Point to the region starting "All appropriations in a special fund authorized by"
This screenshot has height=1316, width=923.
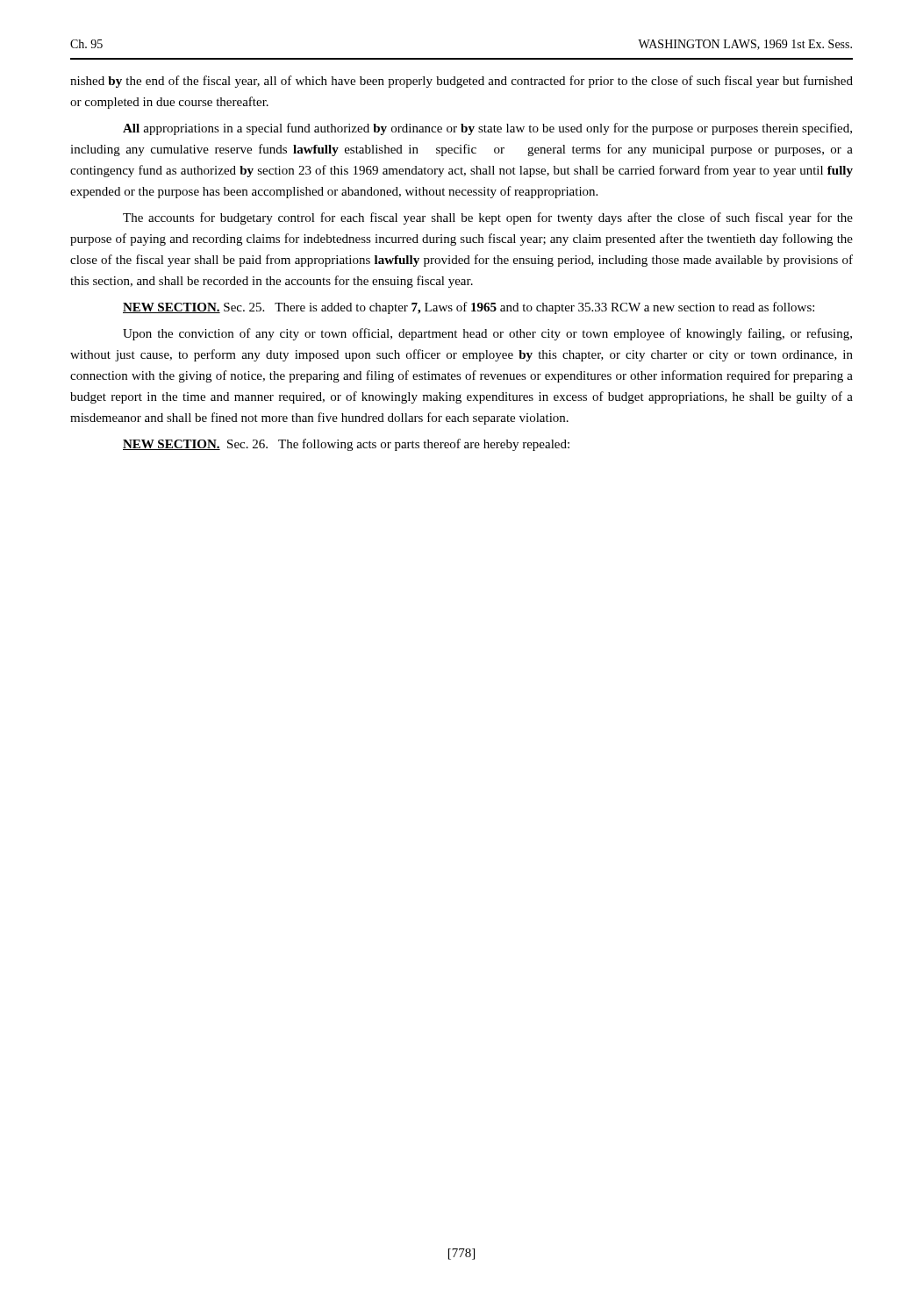pos(462,160)
